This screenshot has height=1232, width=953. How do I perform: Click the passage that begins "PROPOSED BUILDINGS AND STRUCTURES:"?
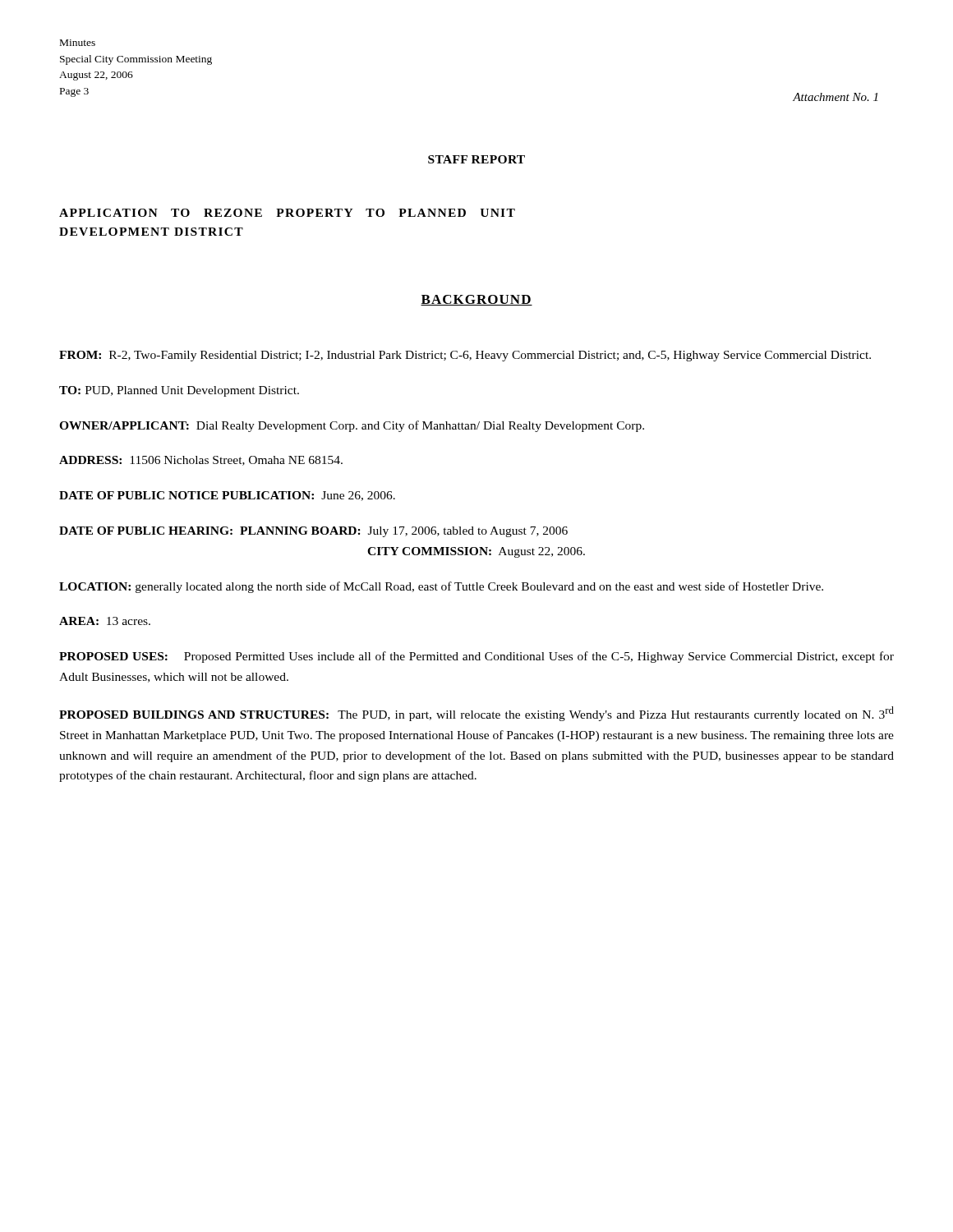click(476, 743)
